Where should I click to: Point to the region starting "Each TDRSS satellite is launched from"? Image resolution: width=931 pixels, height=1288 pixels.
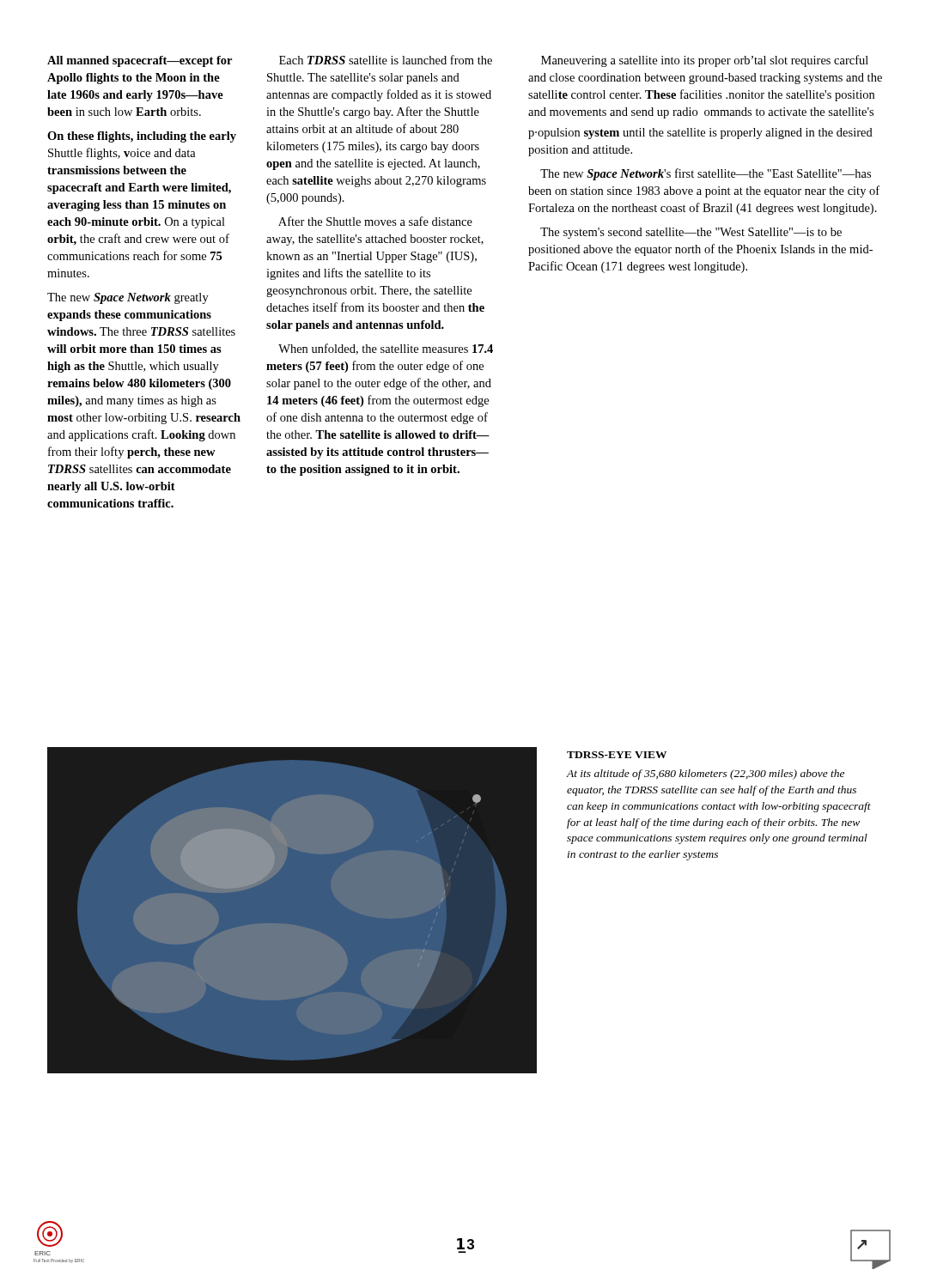382,264
